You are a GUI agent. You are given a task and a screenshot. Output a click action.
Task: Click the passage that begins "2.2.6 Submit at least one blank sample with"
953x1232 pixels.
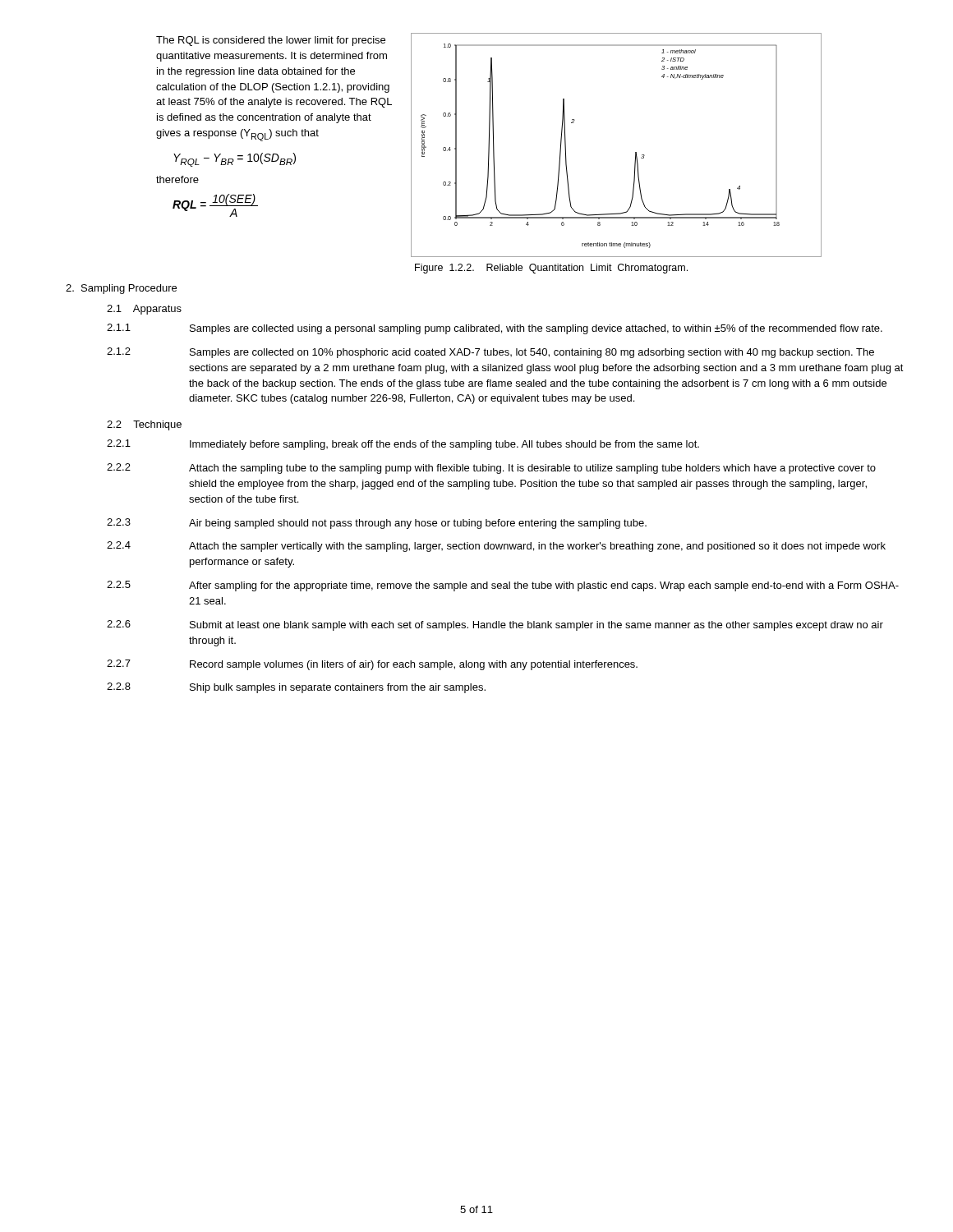[505, 633]
